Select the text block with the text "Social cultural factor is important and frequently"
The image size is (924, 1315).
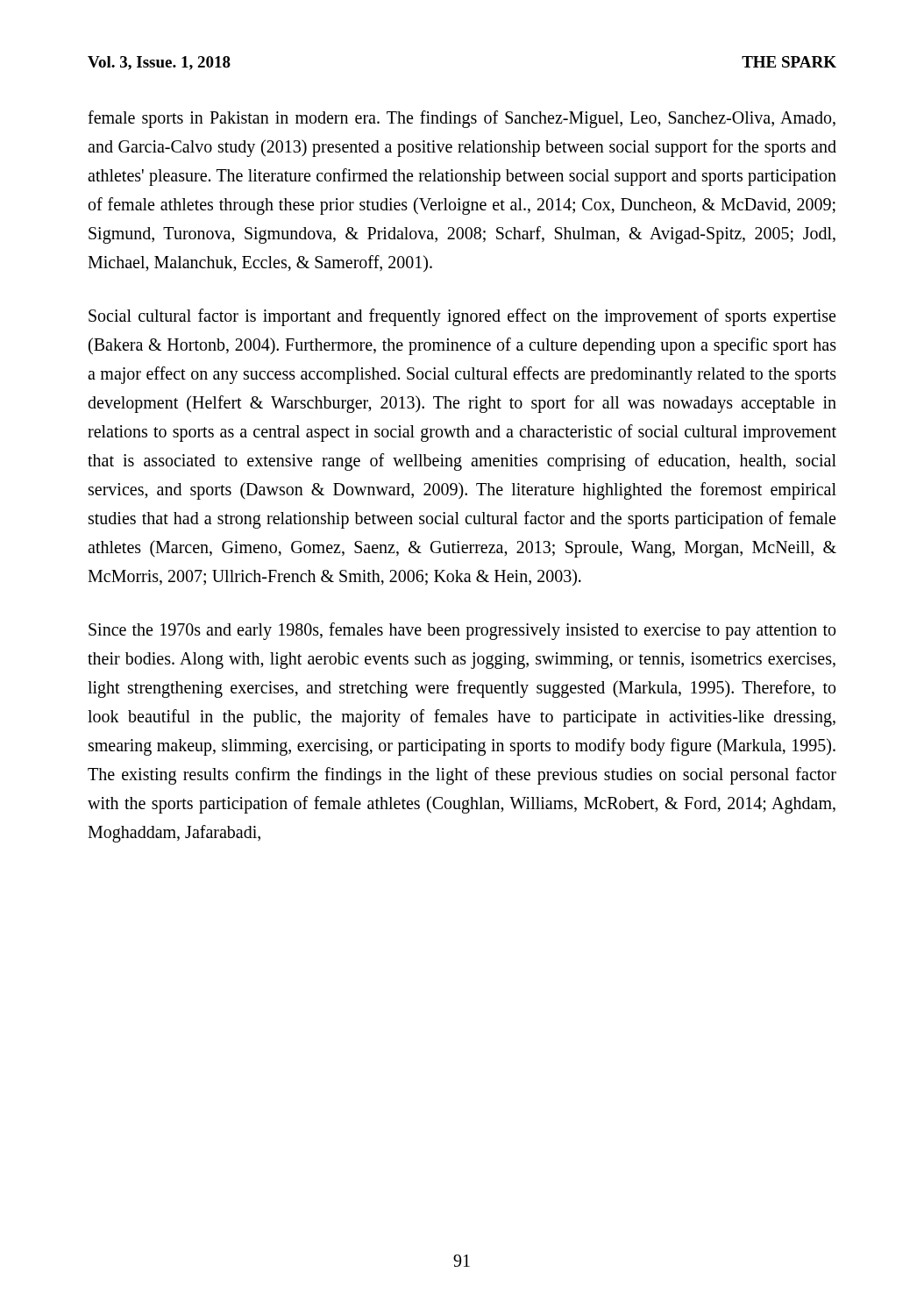pos(462,446)
